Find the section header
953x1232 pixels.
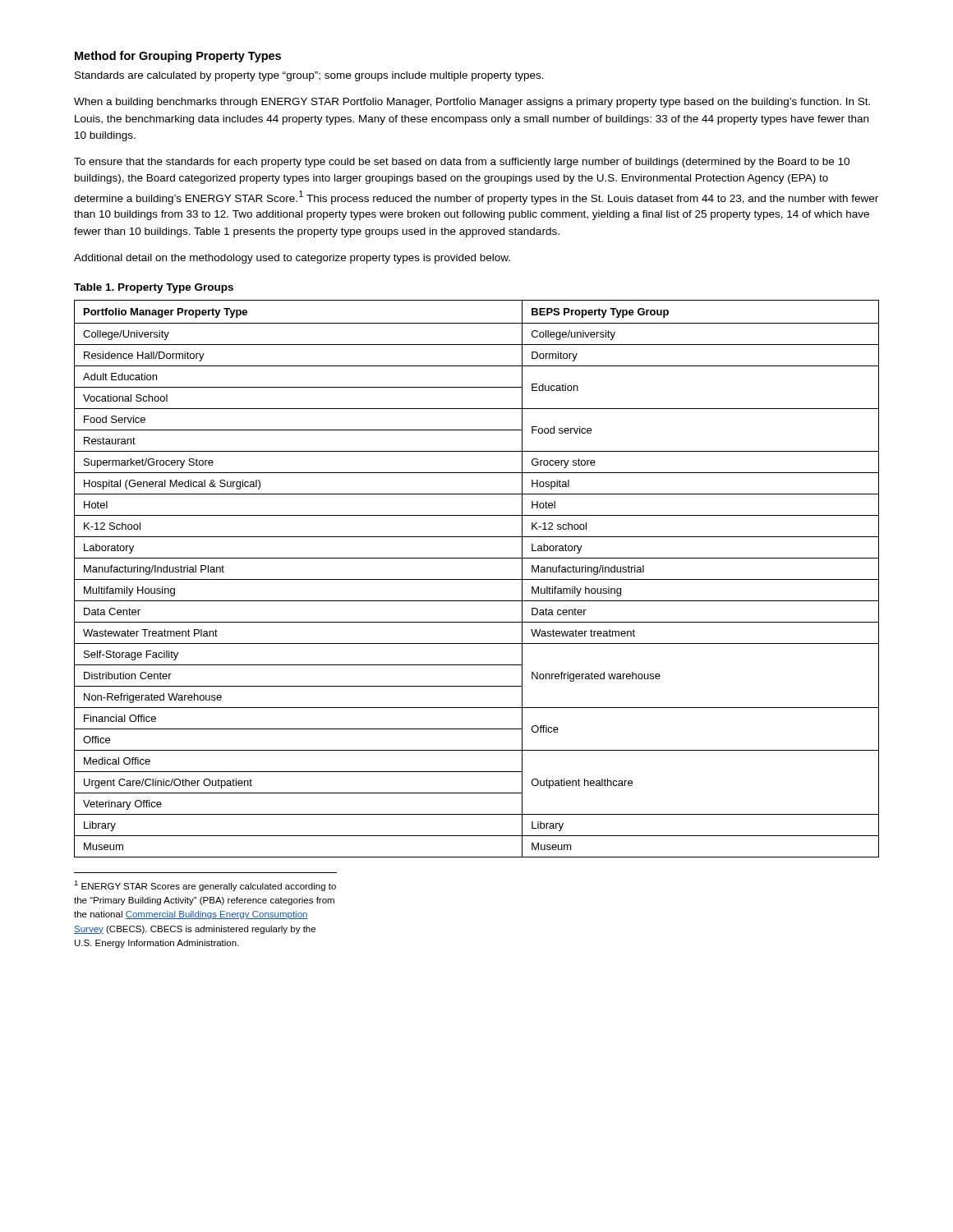point(178,56)
